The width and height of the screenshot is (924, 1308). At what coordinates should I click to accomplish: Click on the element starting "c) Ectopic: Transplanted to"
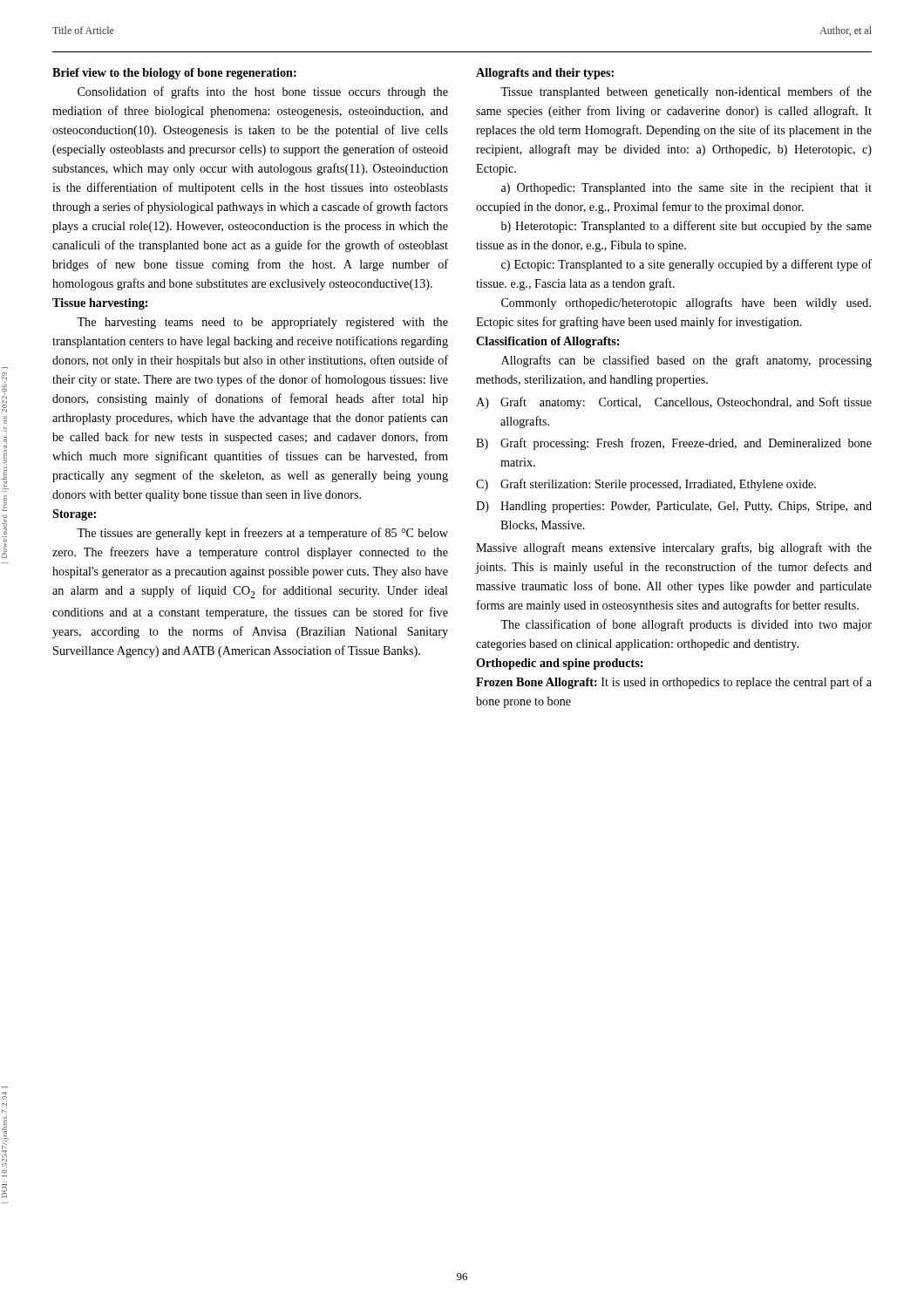[674, 274]
